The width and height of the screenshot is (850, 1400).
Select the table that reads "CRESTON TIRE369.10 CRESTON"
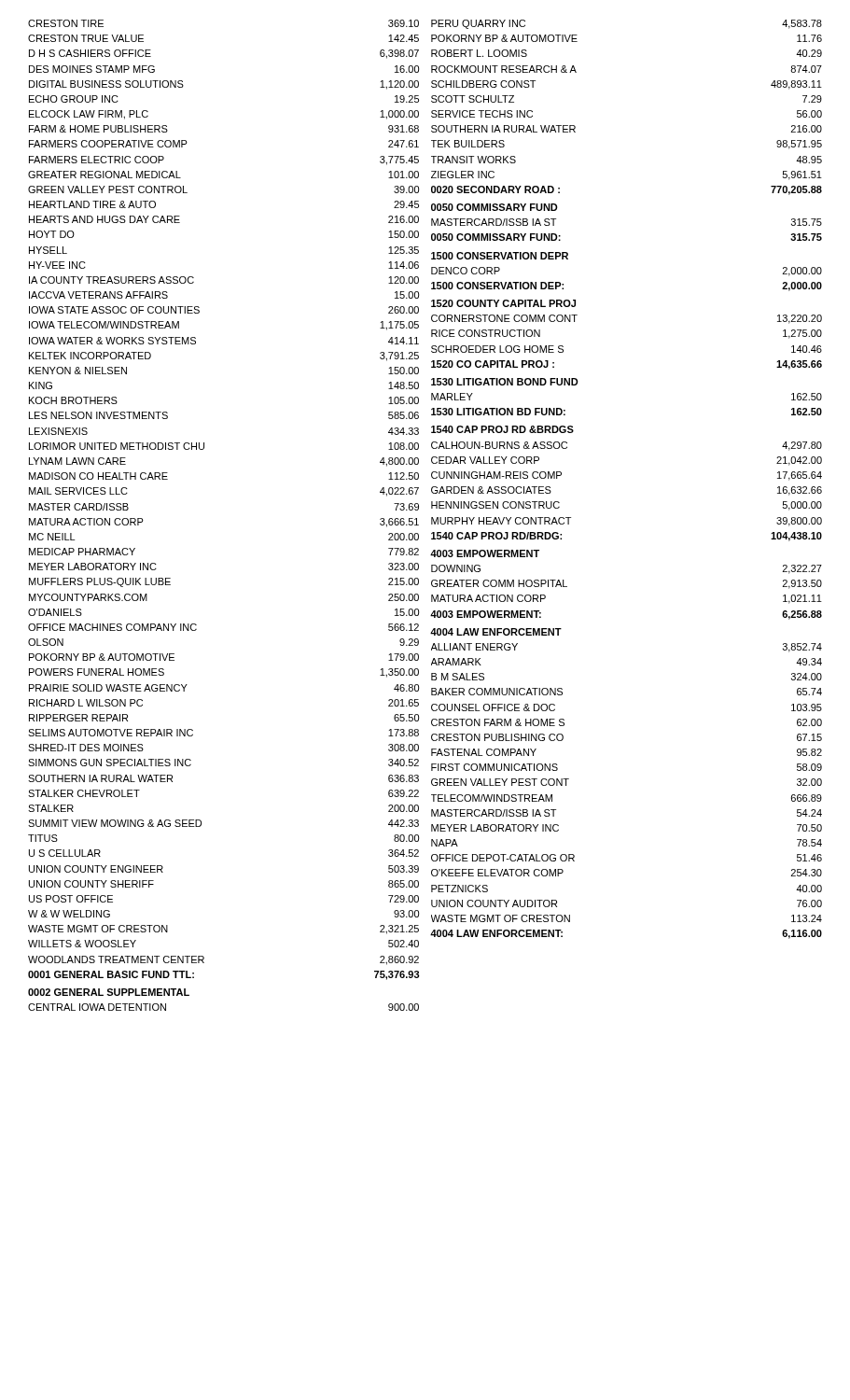[x=224, y=516]
